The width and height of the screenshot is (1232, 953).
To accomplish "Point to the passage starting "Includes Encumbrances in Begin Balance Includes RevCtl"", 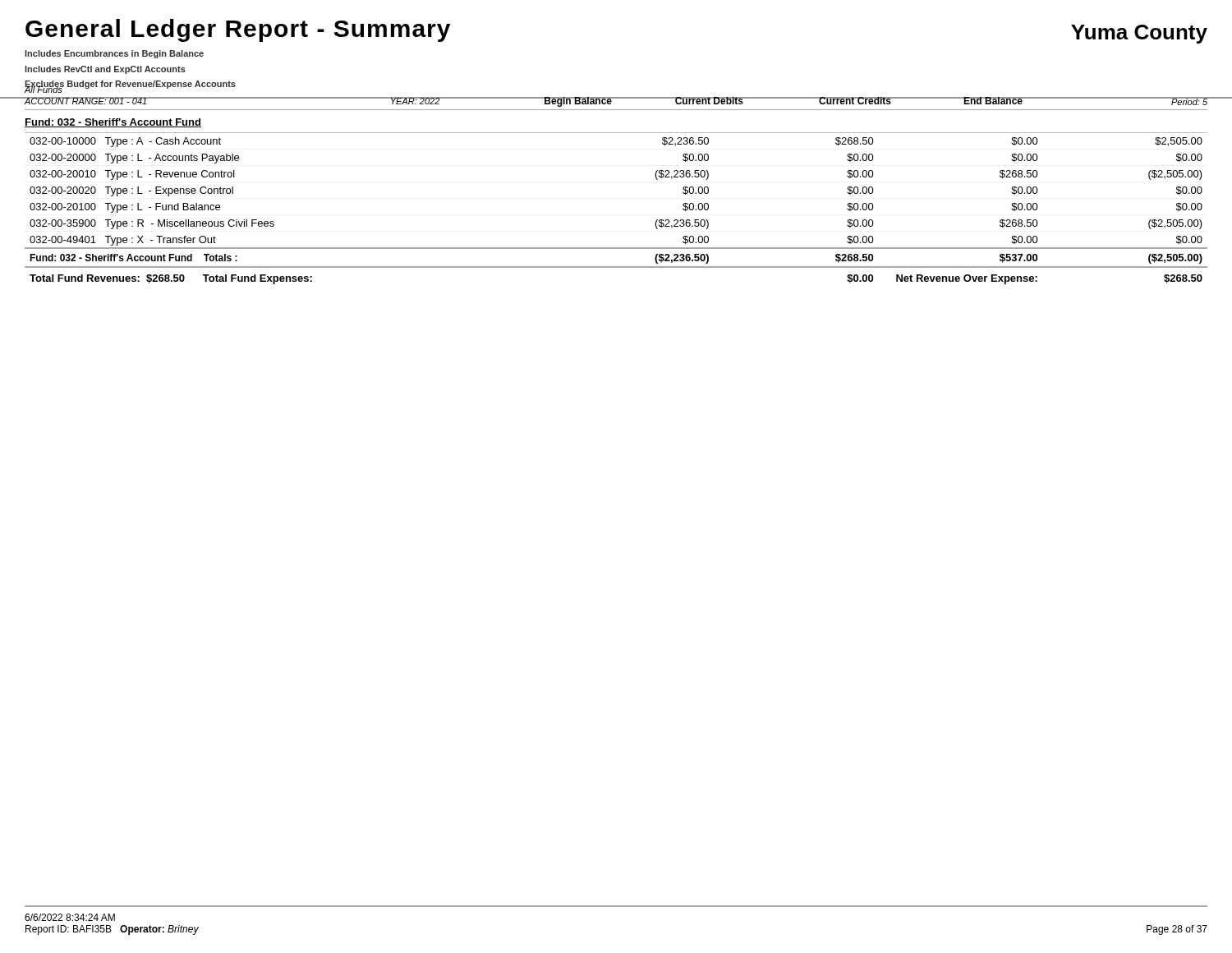I will (x=130, y=69).
